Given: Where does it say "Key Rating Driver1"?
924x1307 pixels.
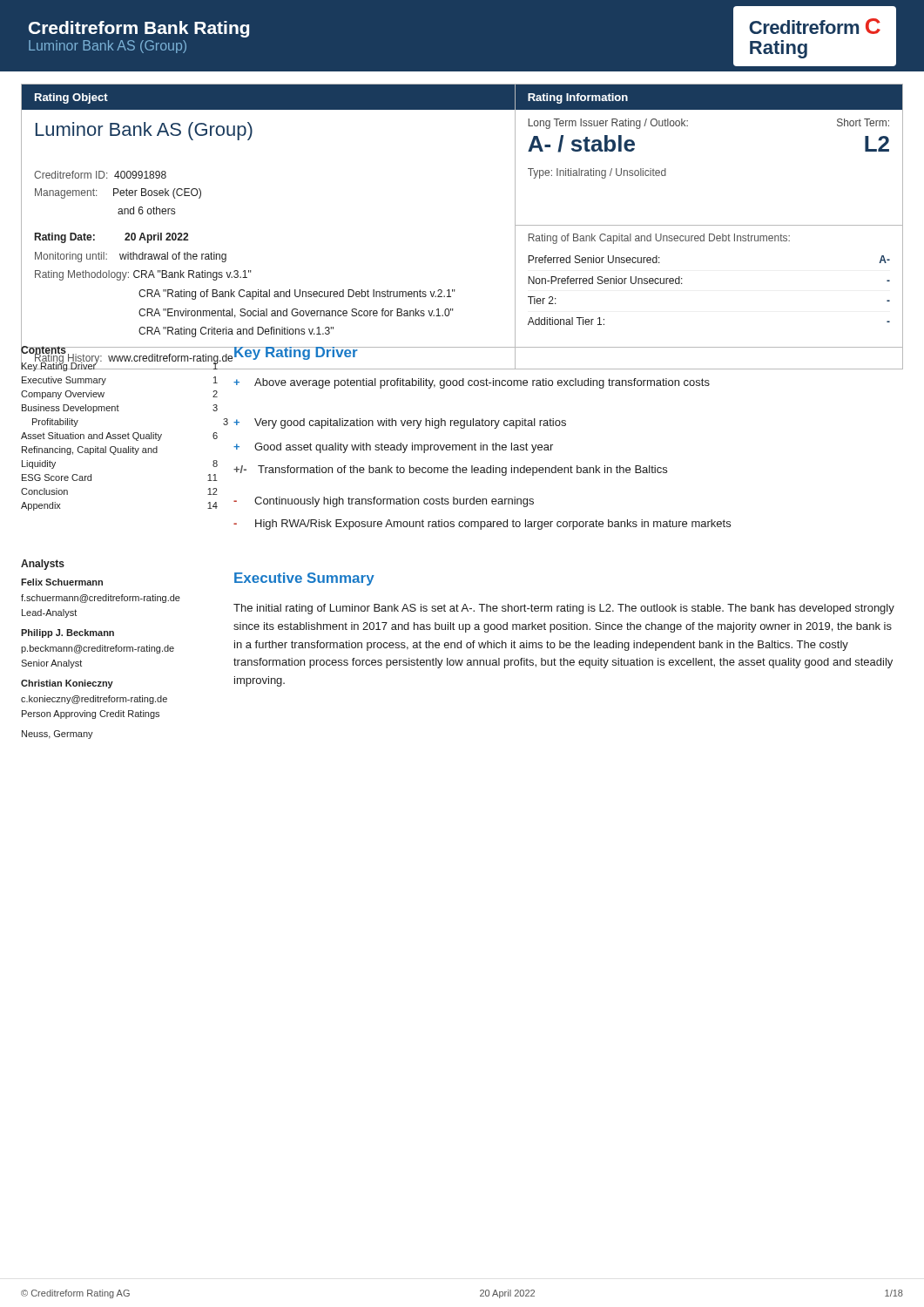Looking at the screenshot, I should (119, 366).
